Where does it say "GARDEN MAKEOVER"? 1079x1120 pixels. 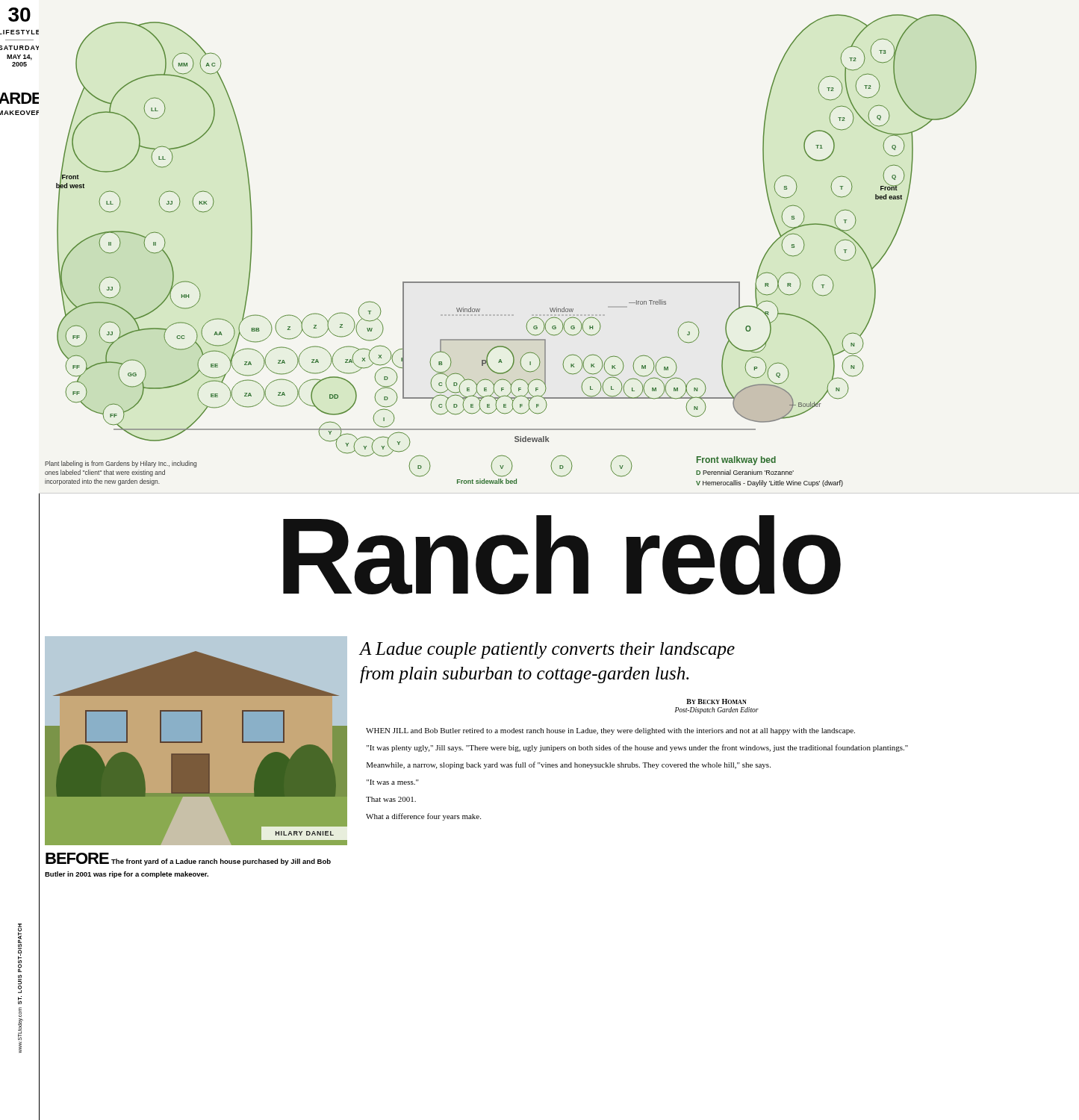26,103
